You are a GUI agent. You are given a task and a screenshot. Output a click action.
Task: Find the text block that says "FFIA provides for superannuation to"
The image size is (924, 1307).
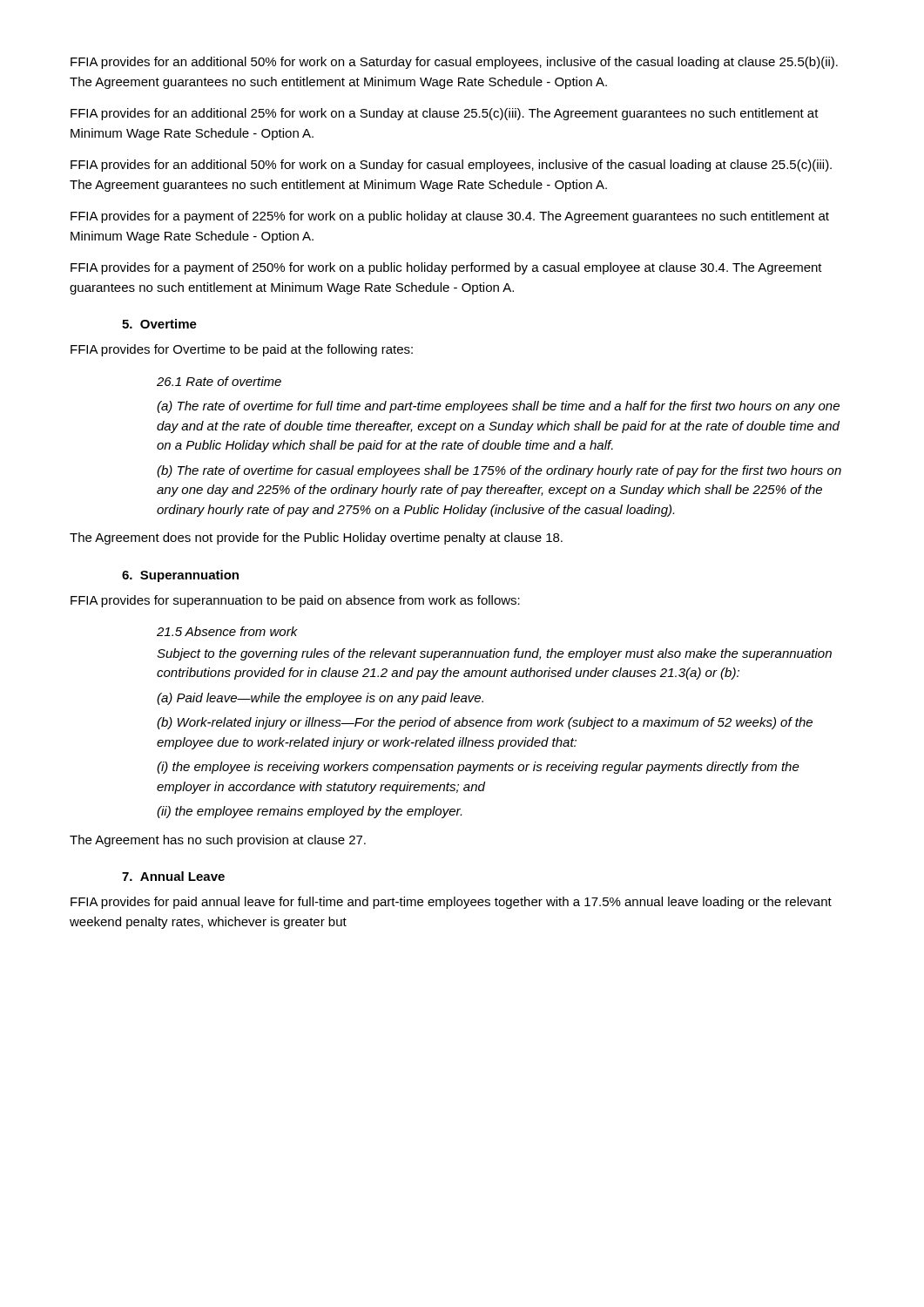(x=295, y=599)
